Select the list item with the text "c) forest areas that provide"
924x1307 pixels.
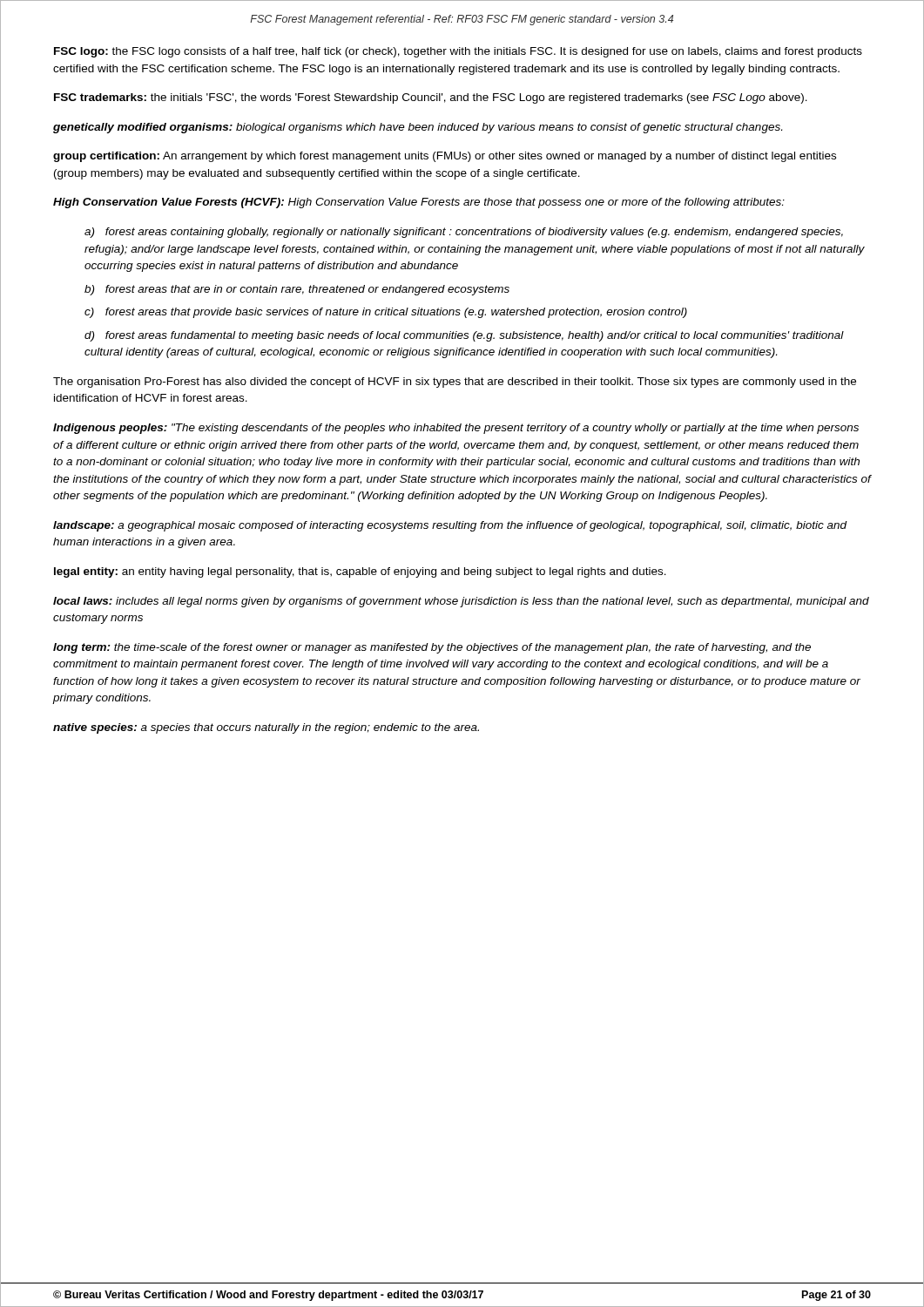386,312
